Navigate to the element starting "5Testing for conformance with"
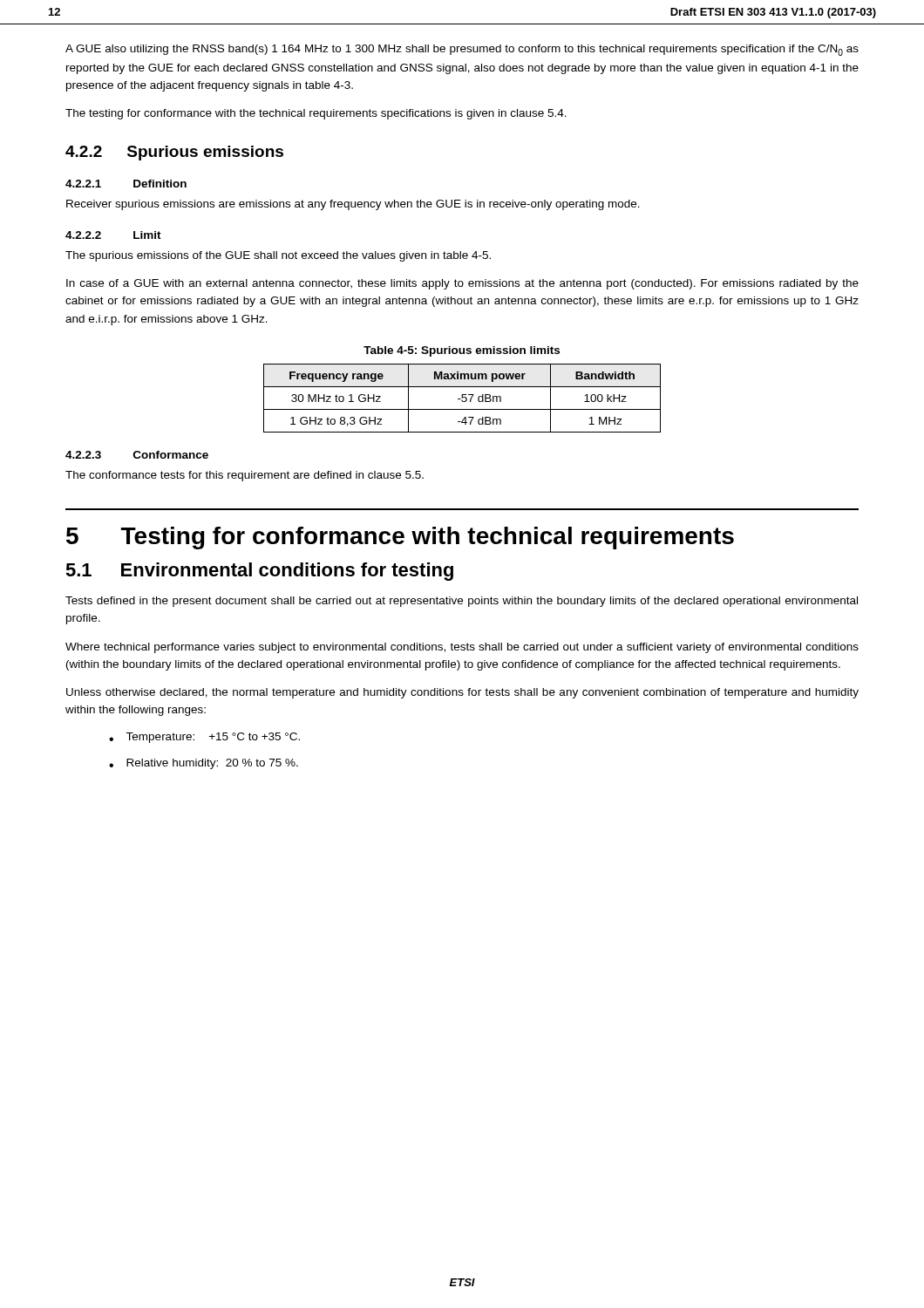Image resolution: width=924 pixels, height=1308 pixels. pyautogui.click(x=400, y=536)
